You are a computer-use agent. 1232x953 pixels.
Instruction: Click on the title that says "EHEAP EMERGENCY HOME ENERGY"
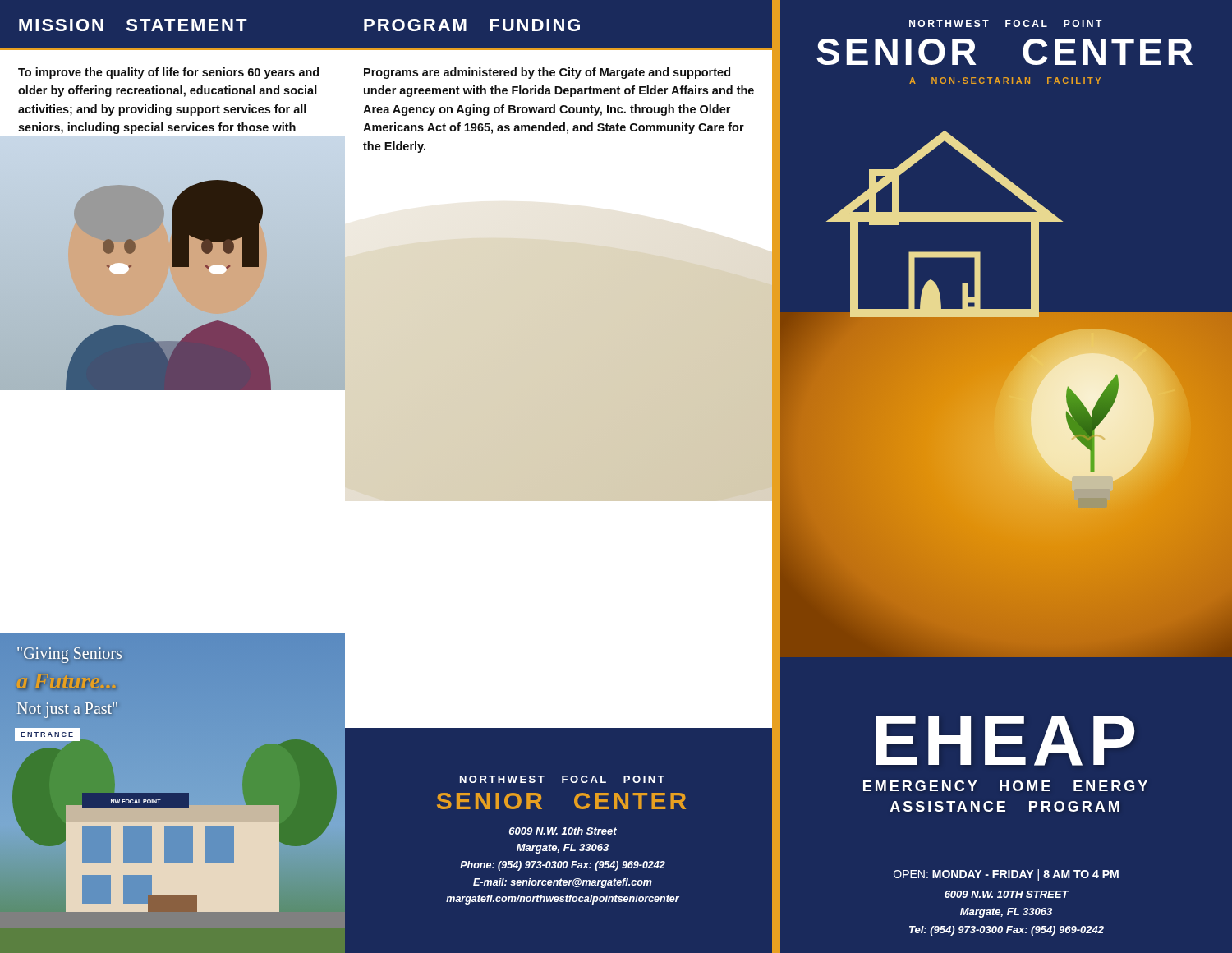[1006, 761]
